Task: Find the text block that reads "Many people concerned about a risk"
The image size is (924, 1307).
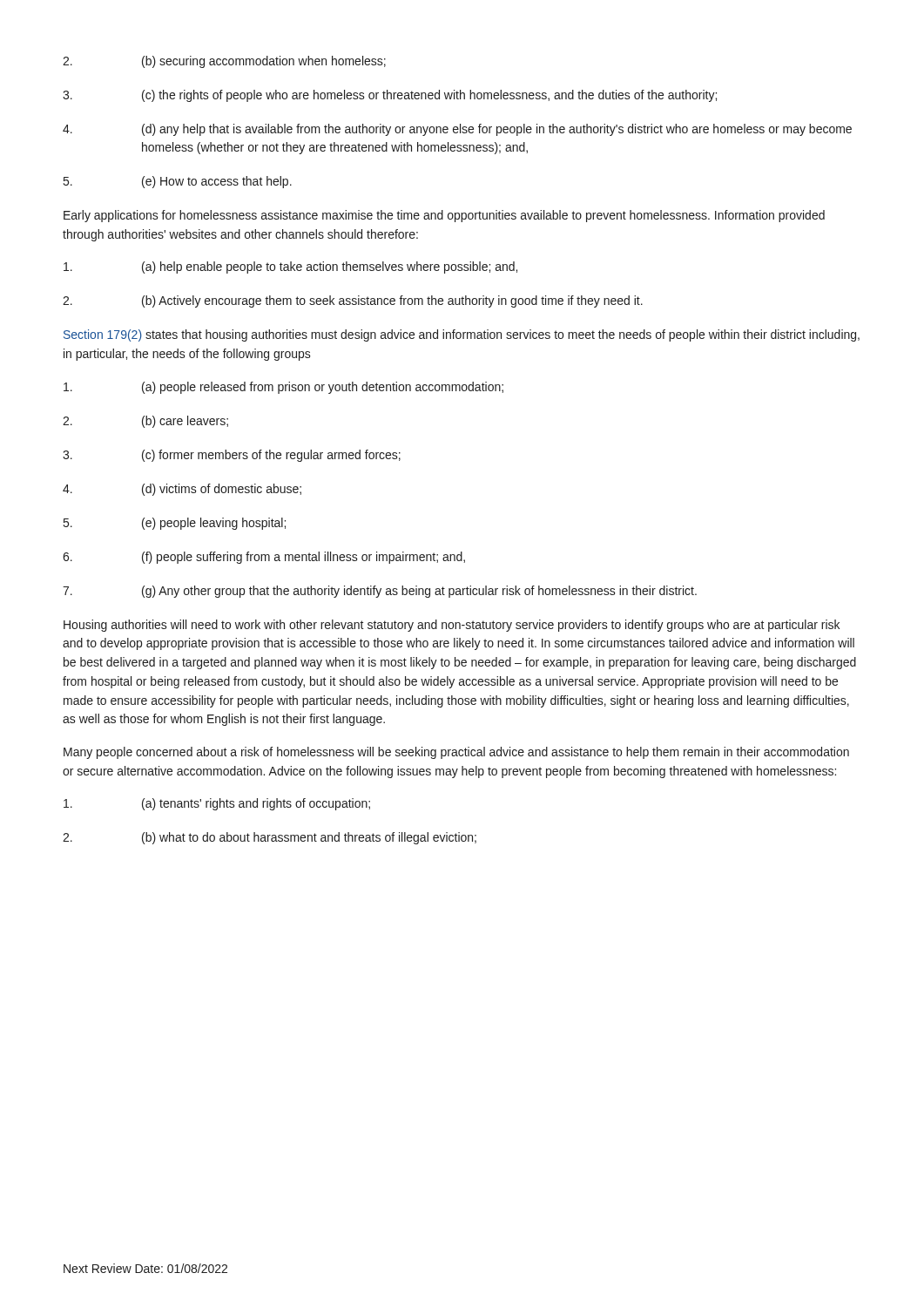Action: [456, 761]
